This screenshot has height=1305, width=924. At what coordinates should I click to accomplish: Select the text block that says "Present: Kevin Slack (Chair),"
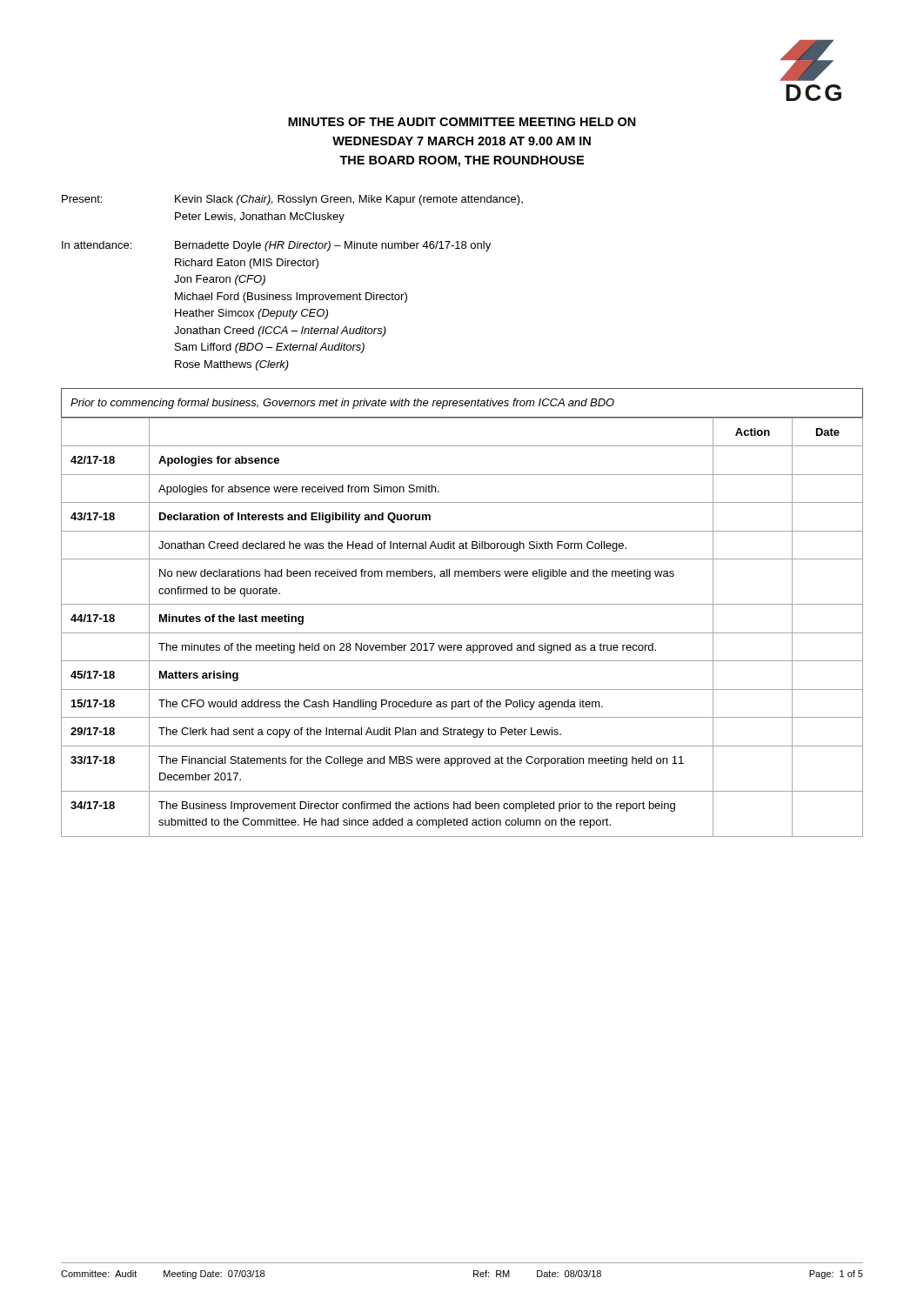tap(462, 208)
